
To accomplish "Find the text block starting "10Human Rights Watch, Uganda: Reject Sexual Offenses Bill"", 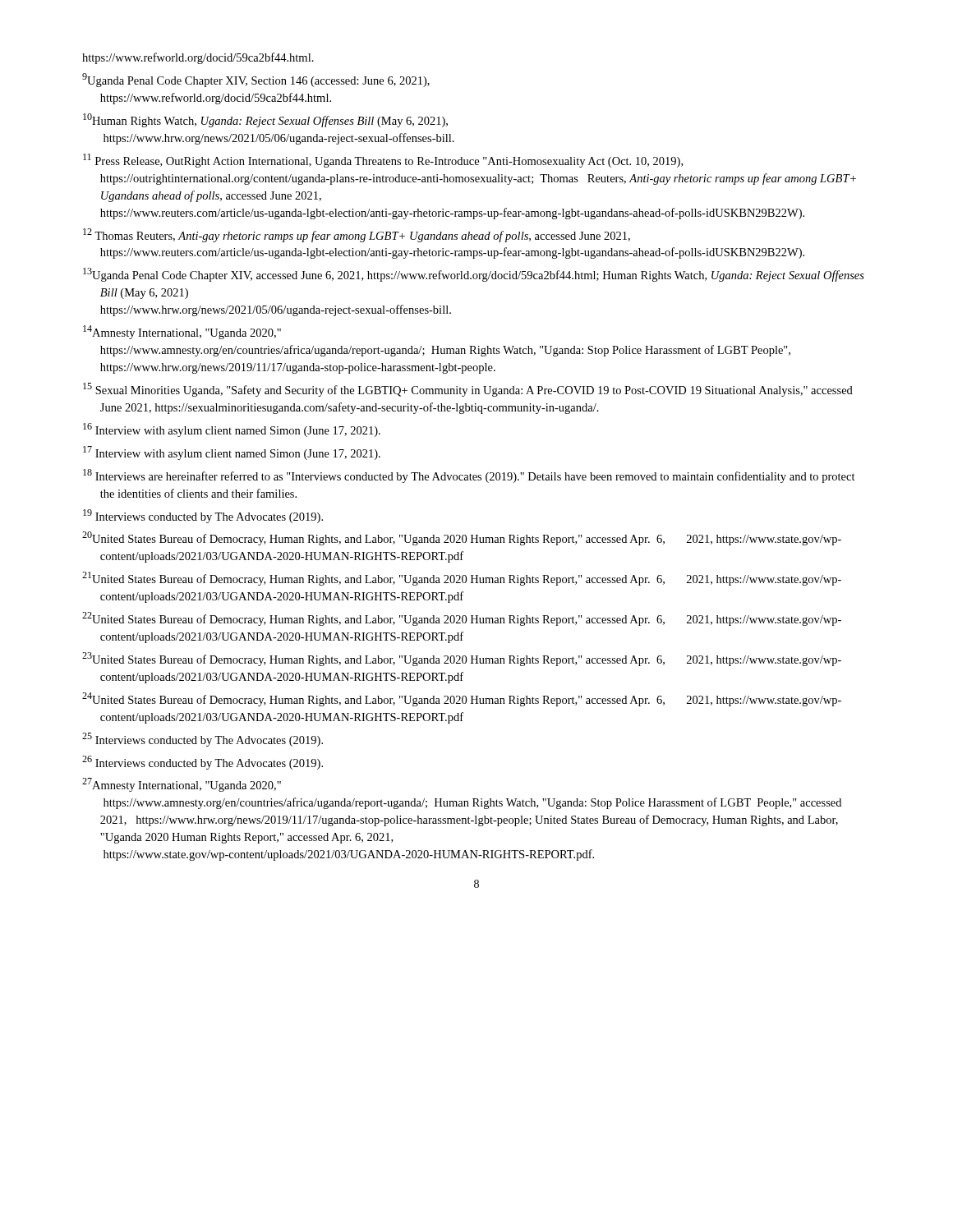I will point(268,128).
